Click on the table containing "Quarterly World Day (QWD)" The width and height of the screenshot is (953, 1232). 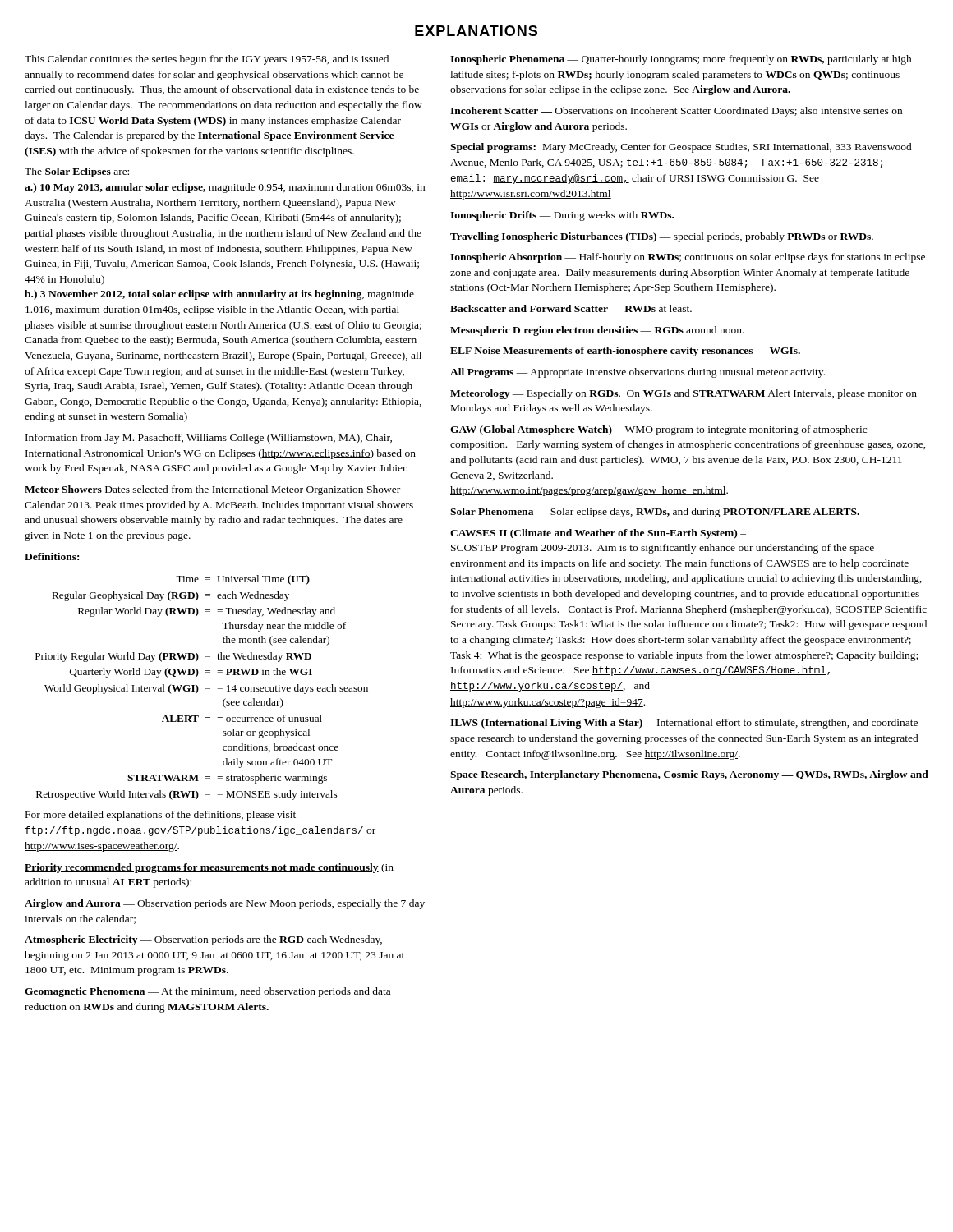226,686
